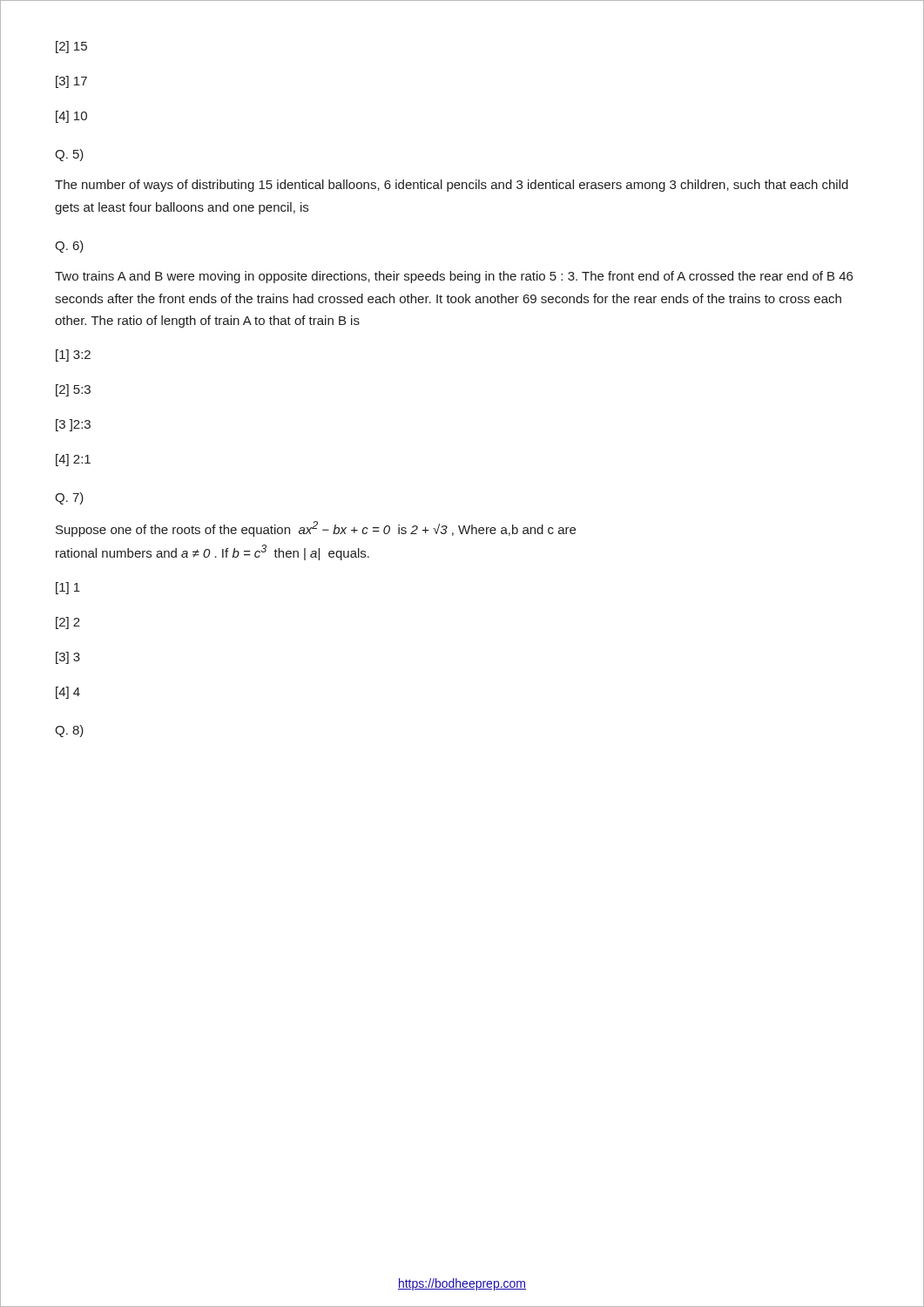Locate the block of text that opens with "Suppose one of"
The height and width of the screenshot is (1307, 924).
316,540
